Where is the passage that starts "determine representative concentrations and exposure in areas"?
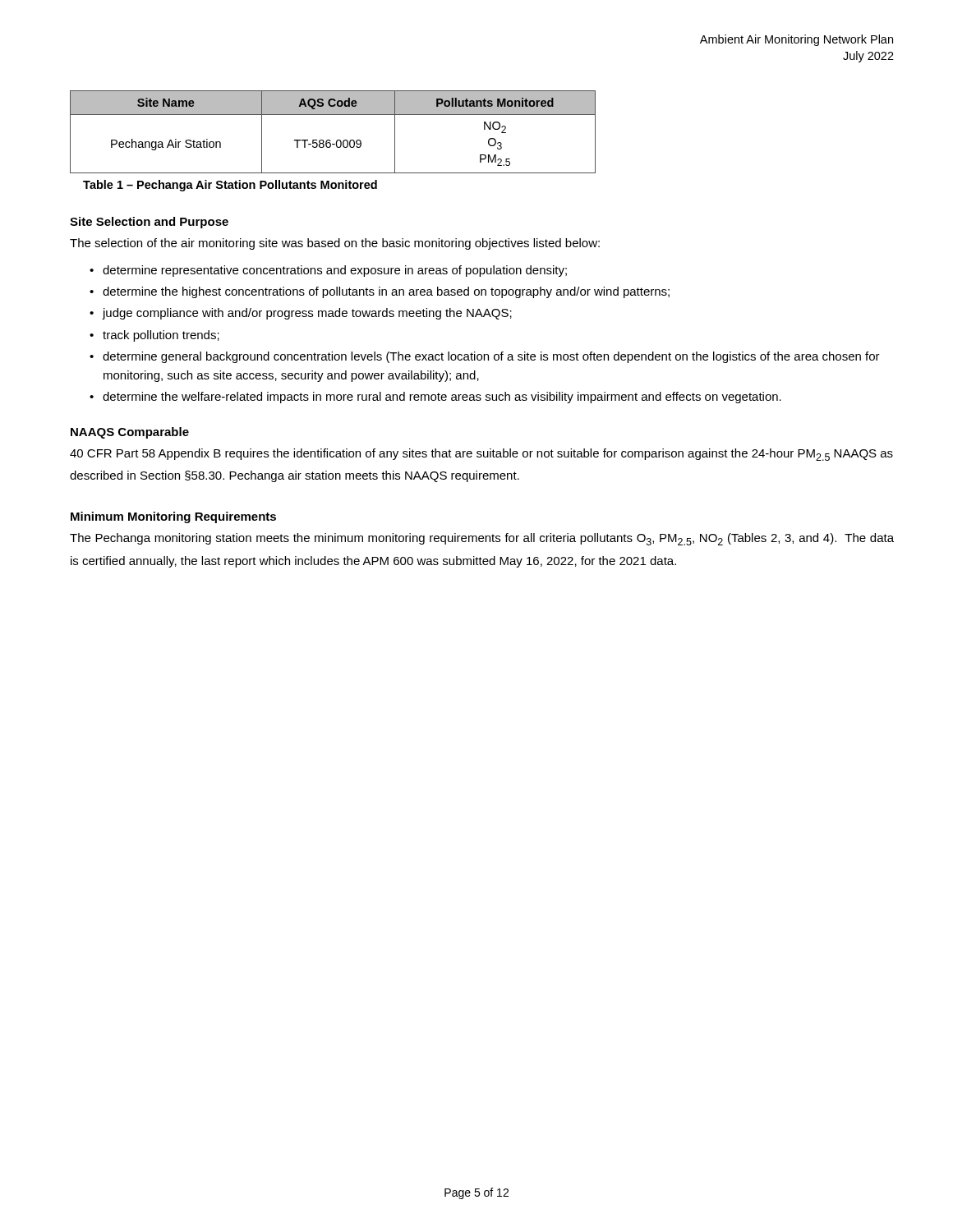Image resolution: width=953 pixels, height=1232 pixels. (335, 270)
